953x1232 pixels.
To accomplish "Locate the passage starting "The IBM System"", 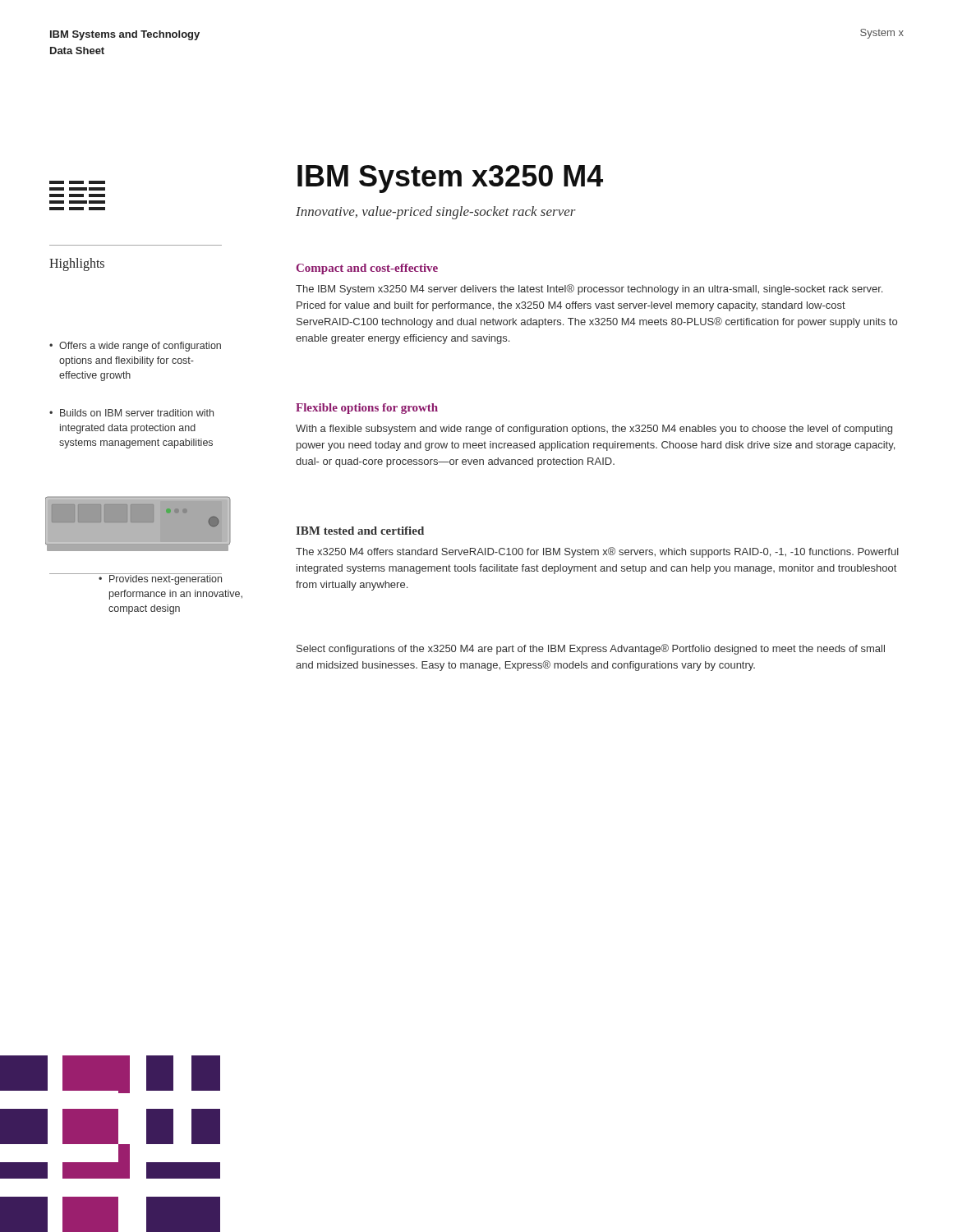I will click(597, 313).
